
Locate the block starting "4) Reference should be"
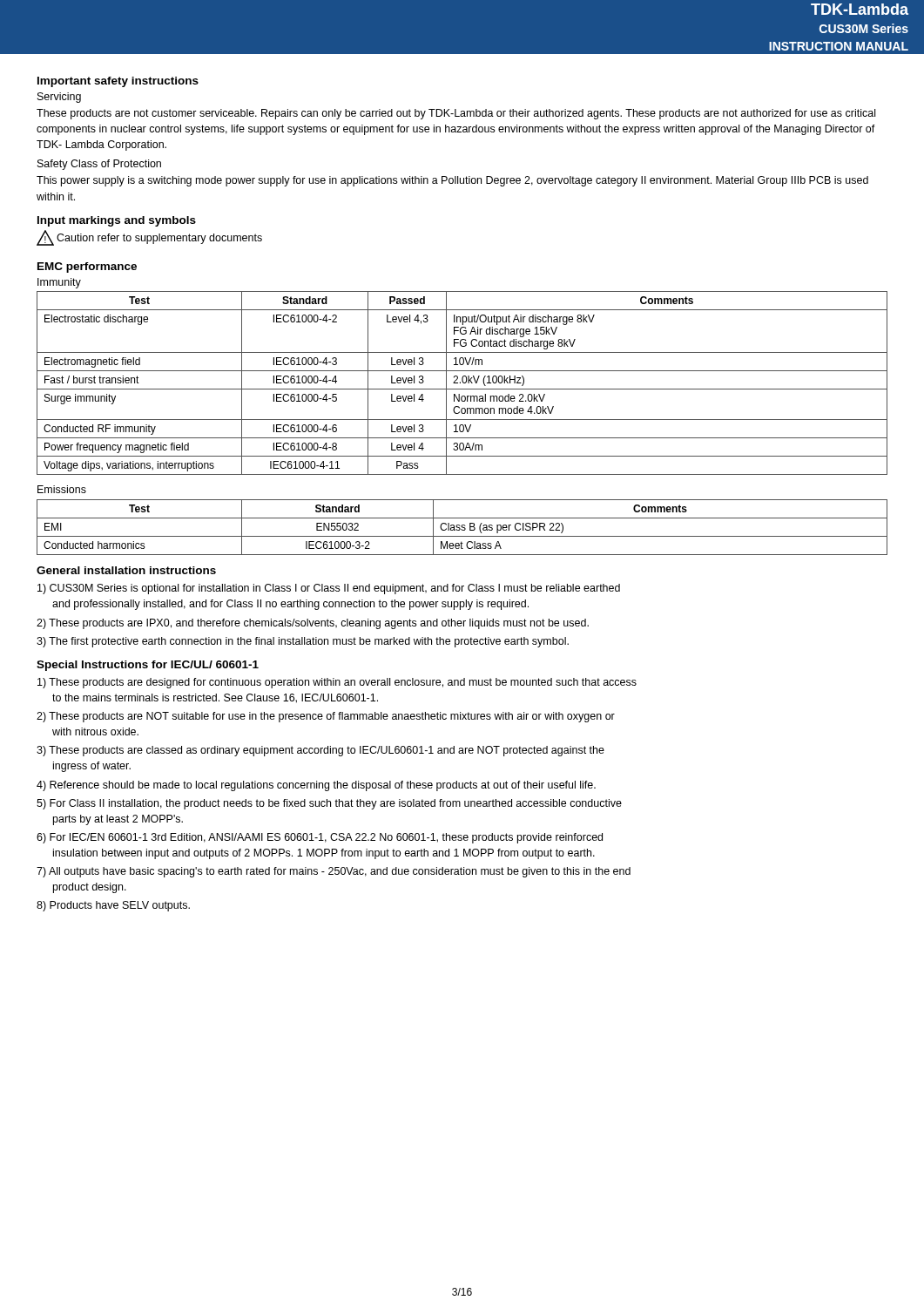[316, 785]
